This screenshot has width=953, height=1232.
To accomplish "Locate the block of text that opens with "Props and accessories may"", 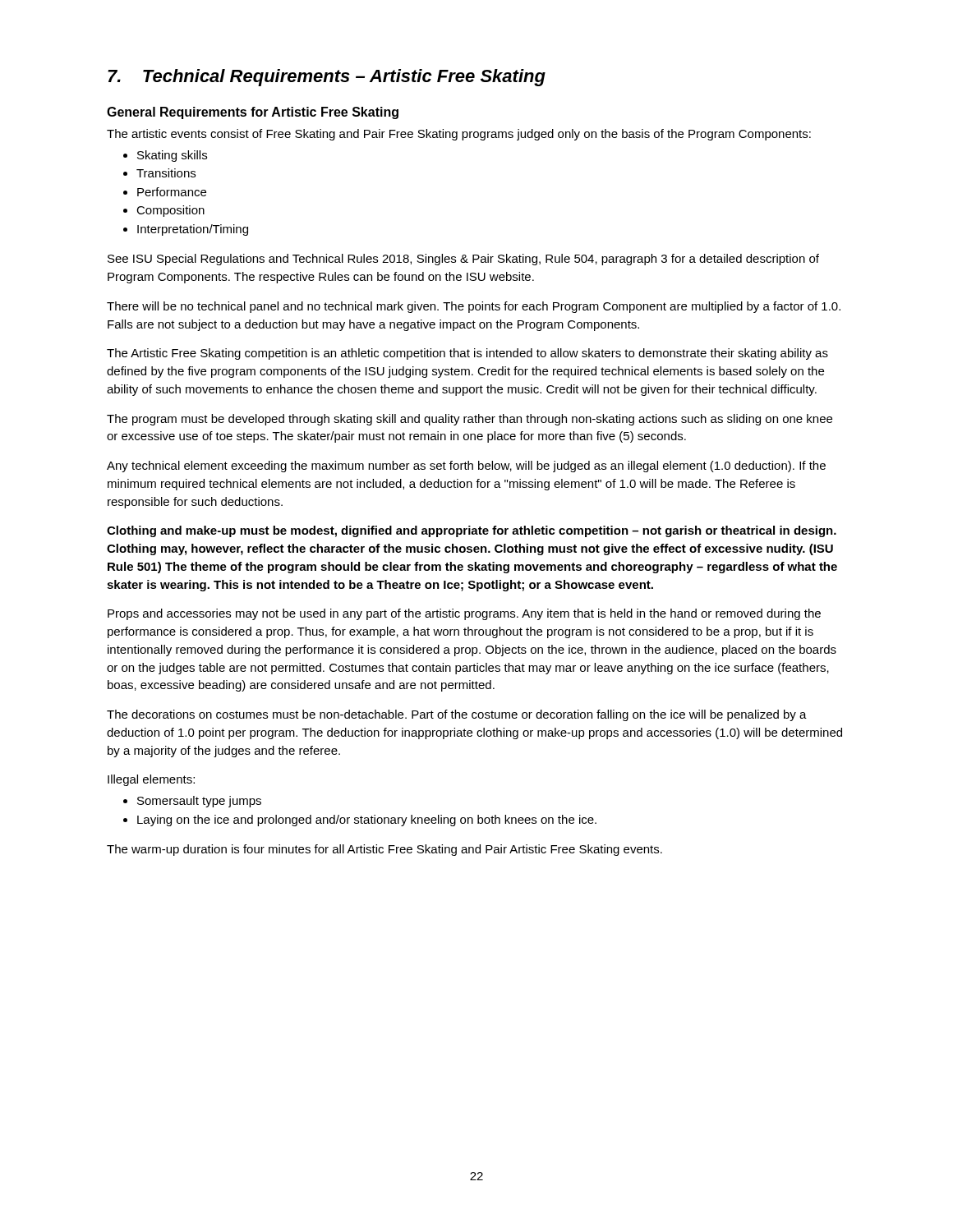I will (x=476, y=649).
